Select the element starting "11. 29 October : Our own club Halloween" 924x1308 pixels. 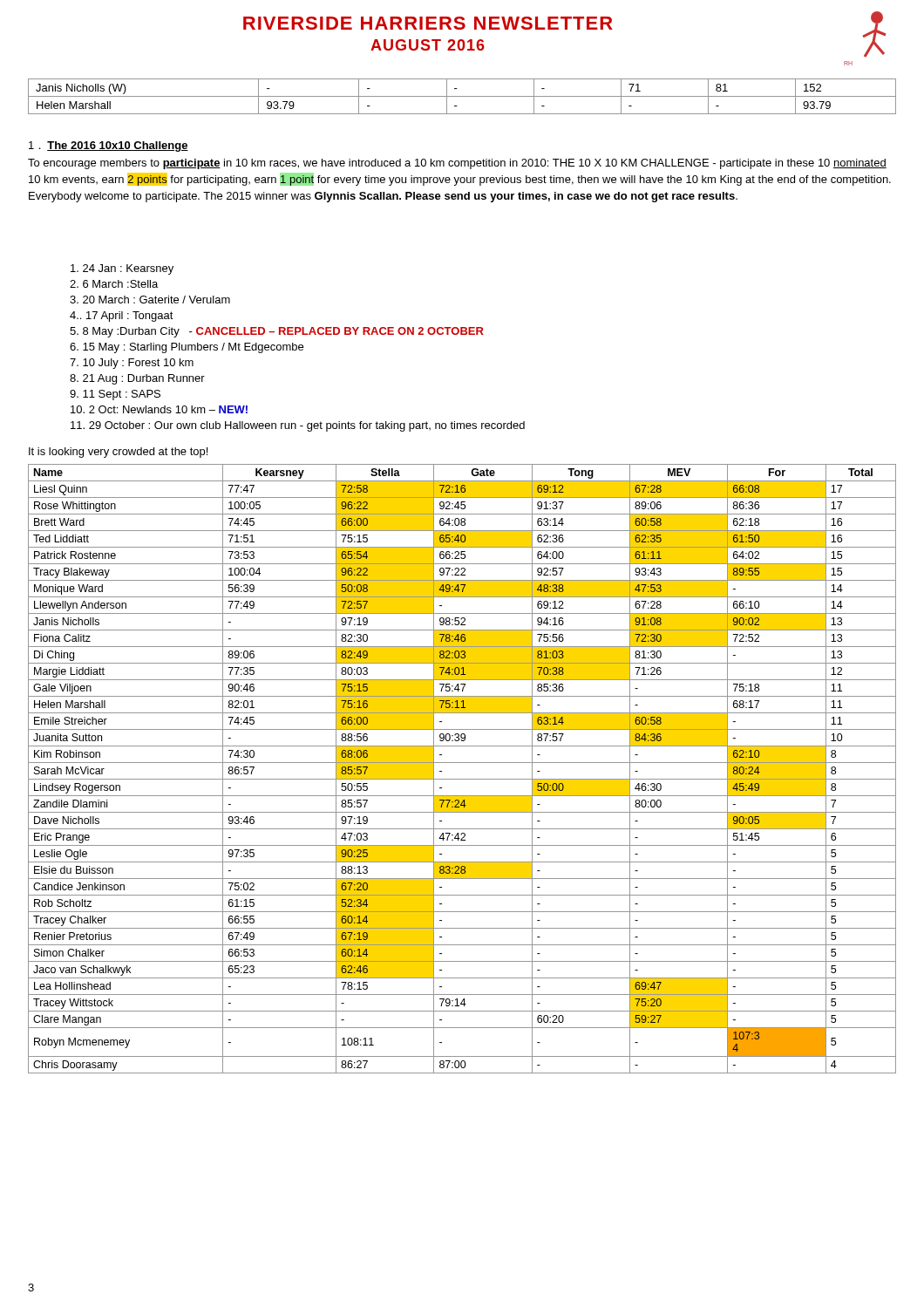[297, 425]
